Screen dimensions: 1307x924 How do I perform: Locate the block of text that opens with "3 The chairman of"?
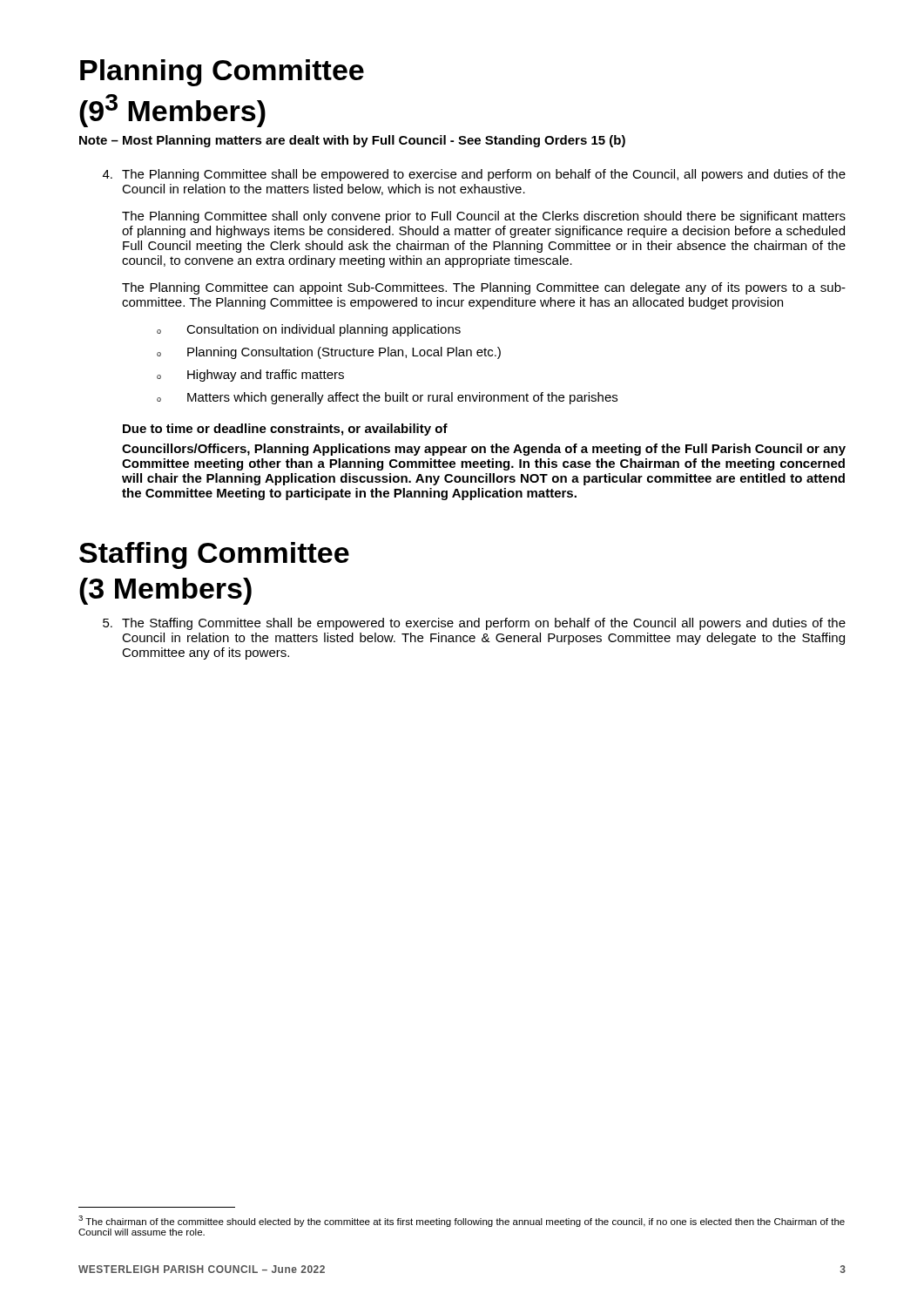click(x=462, y=1225)
